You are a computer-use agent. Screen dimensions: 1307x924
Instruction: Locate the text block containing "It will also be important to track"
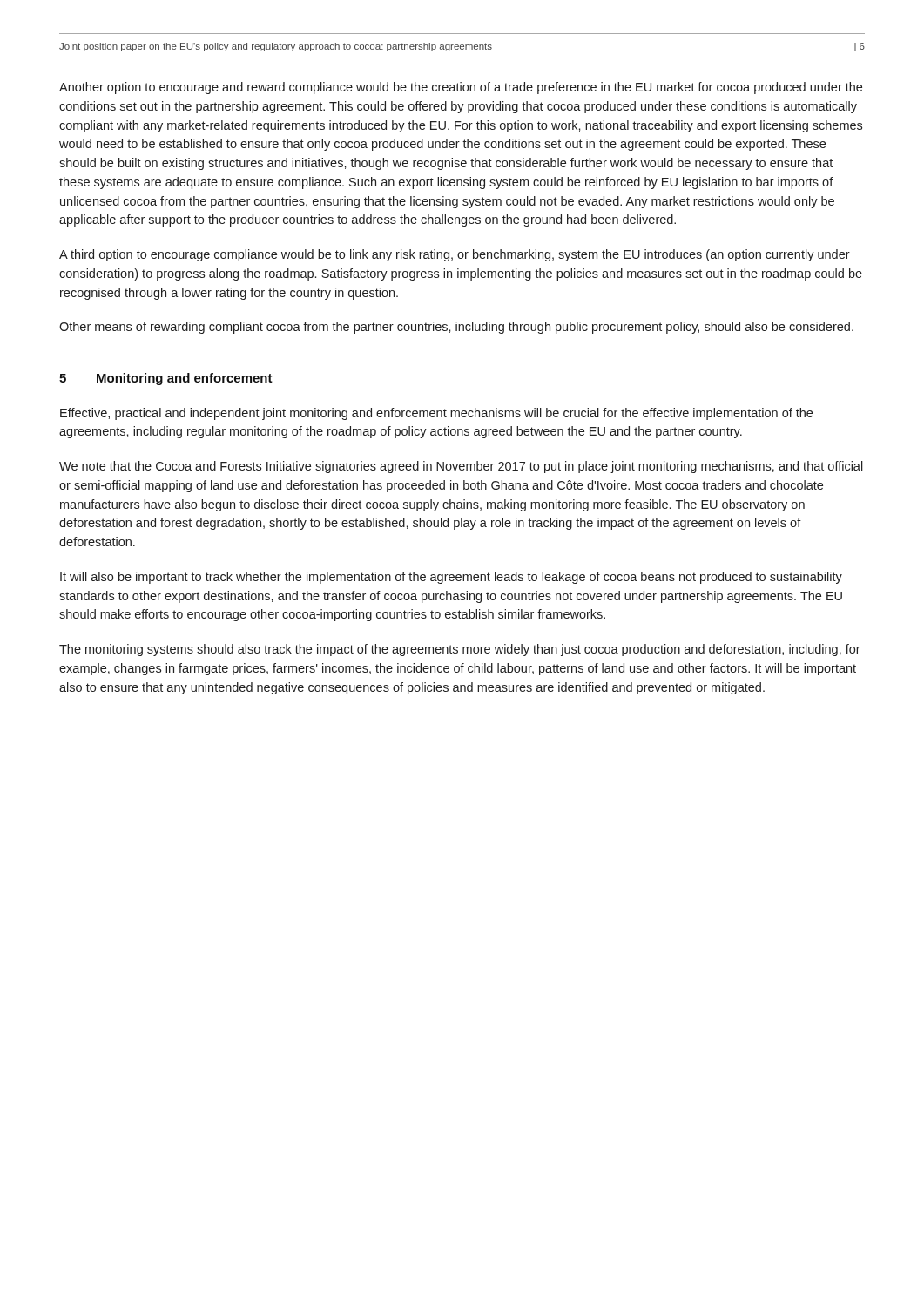click(x=451, y=596)
